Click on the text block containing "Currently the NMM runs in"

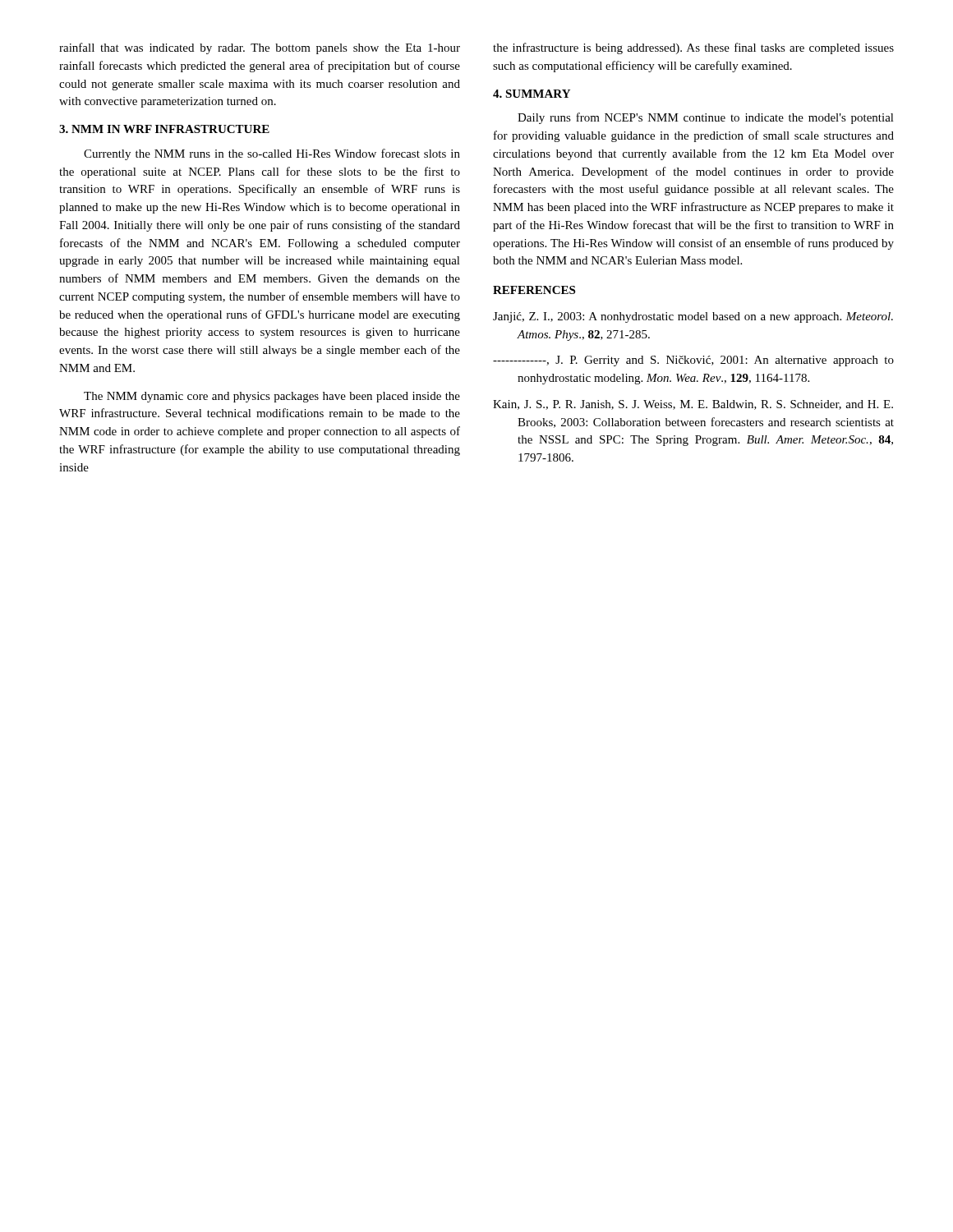click(260, 261)
